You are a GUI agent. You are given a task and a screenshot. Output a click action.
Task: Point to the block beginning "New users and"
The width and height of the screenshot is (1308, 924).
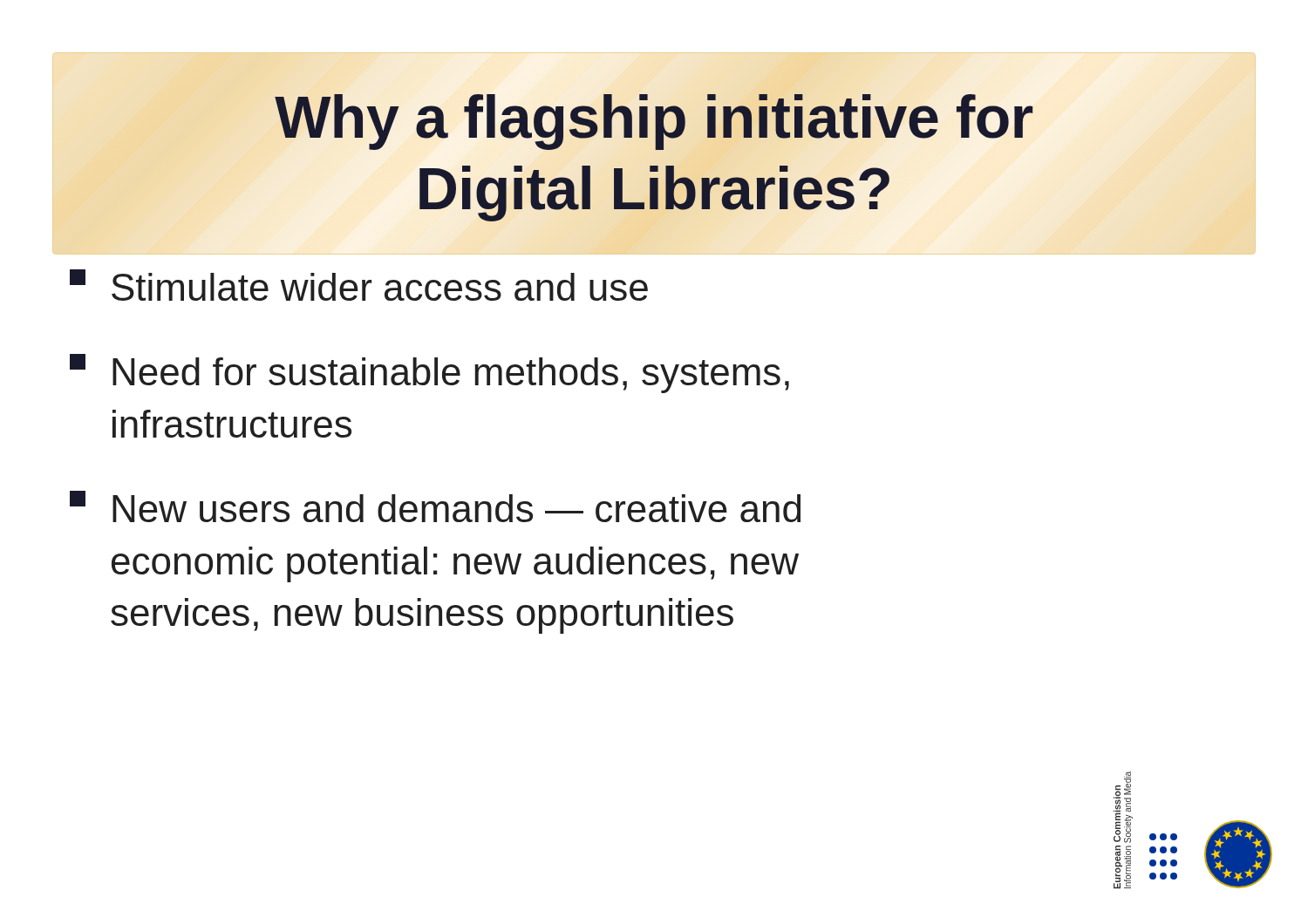[x=436, y=561]
